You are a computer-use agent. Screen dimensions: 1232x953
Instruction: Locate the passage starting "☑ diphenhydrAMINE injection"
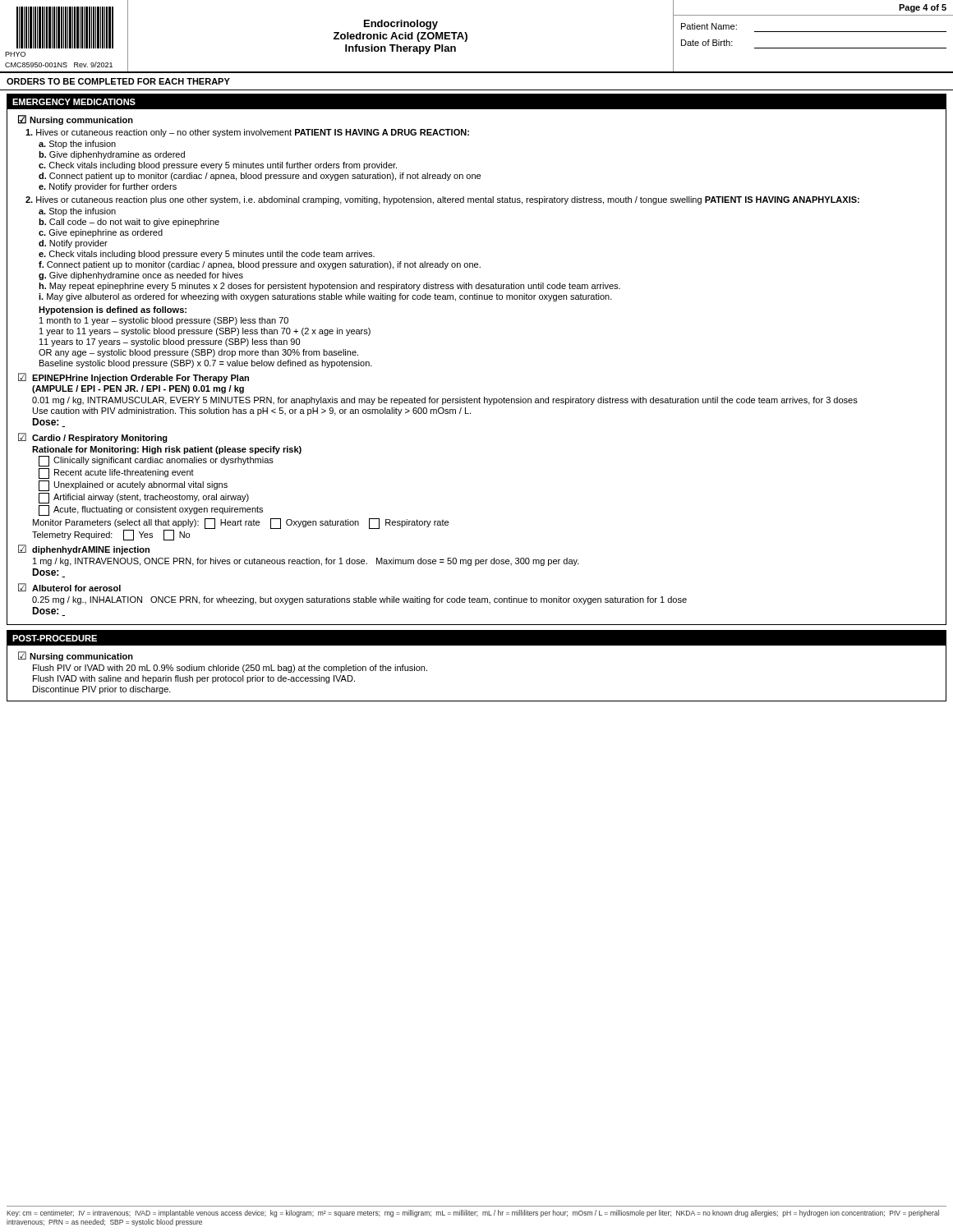coord(84,549)
